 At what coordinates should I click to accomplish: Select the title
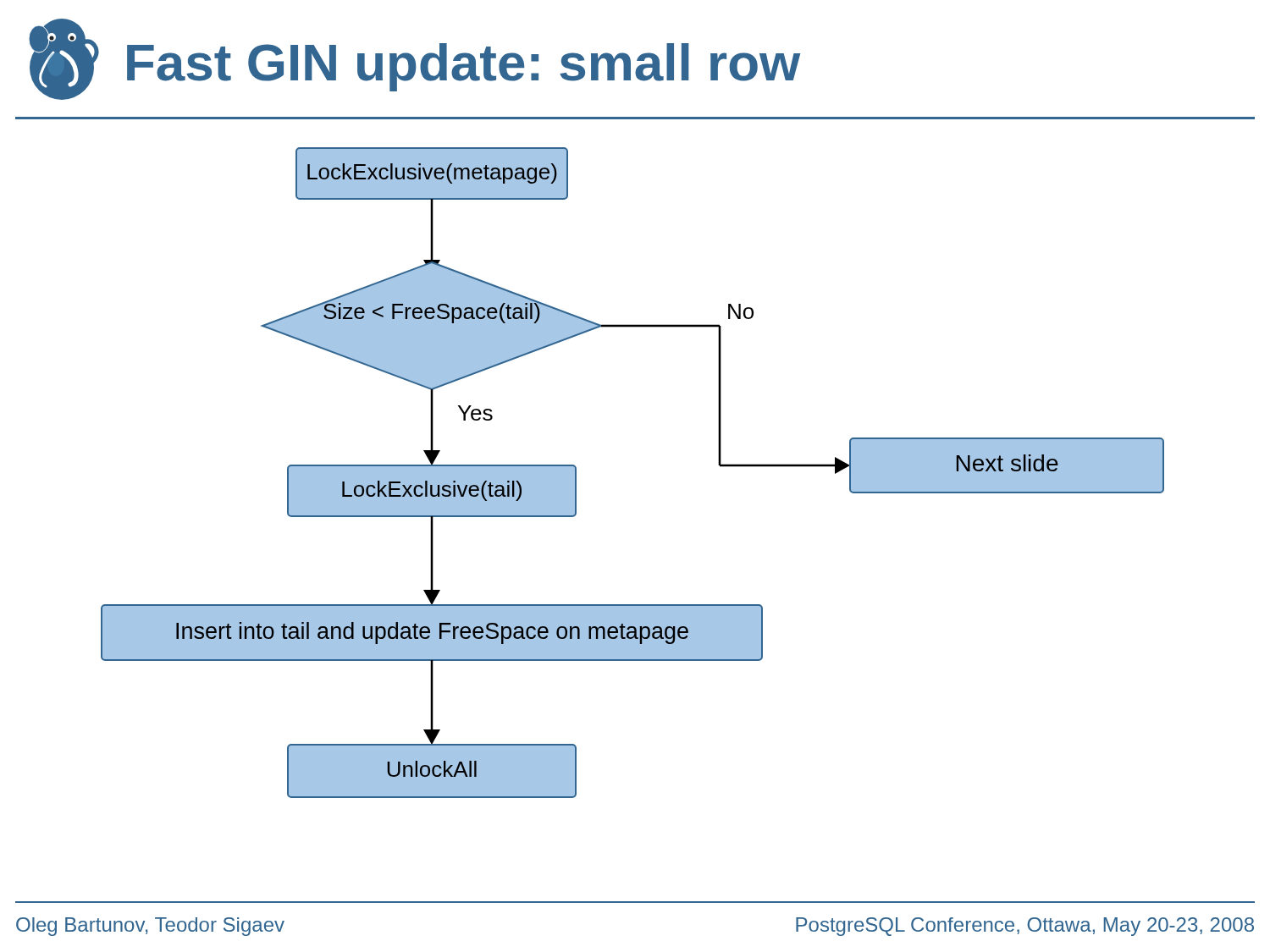[408, 62]
